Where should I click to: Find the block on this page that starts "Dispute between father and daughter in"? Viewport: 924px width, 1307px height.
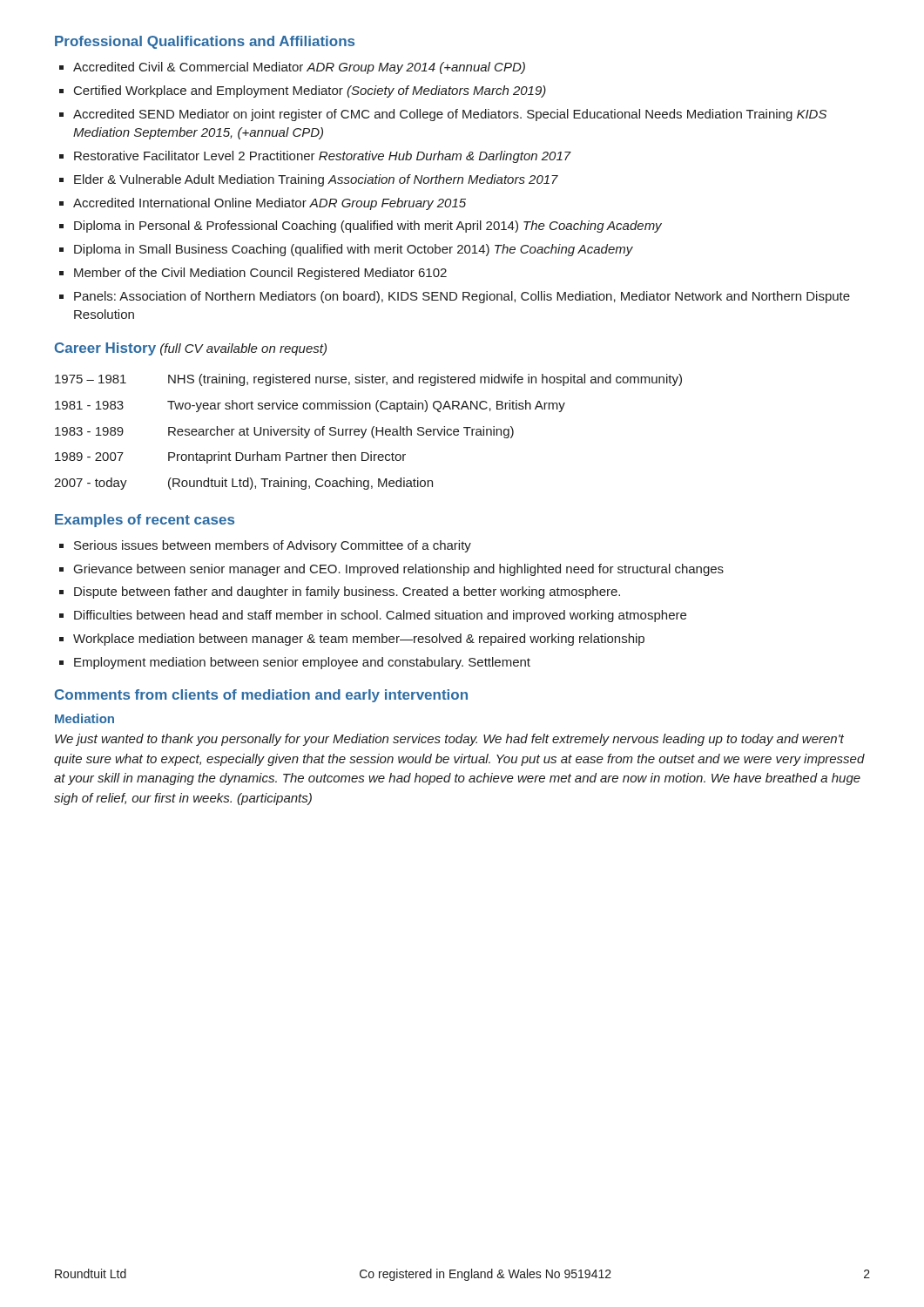[x=347, y=591]
